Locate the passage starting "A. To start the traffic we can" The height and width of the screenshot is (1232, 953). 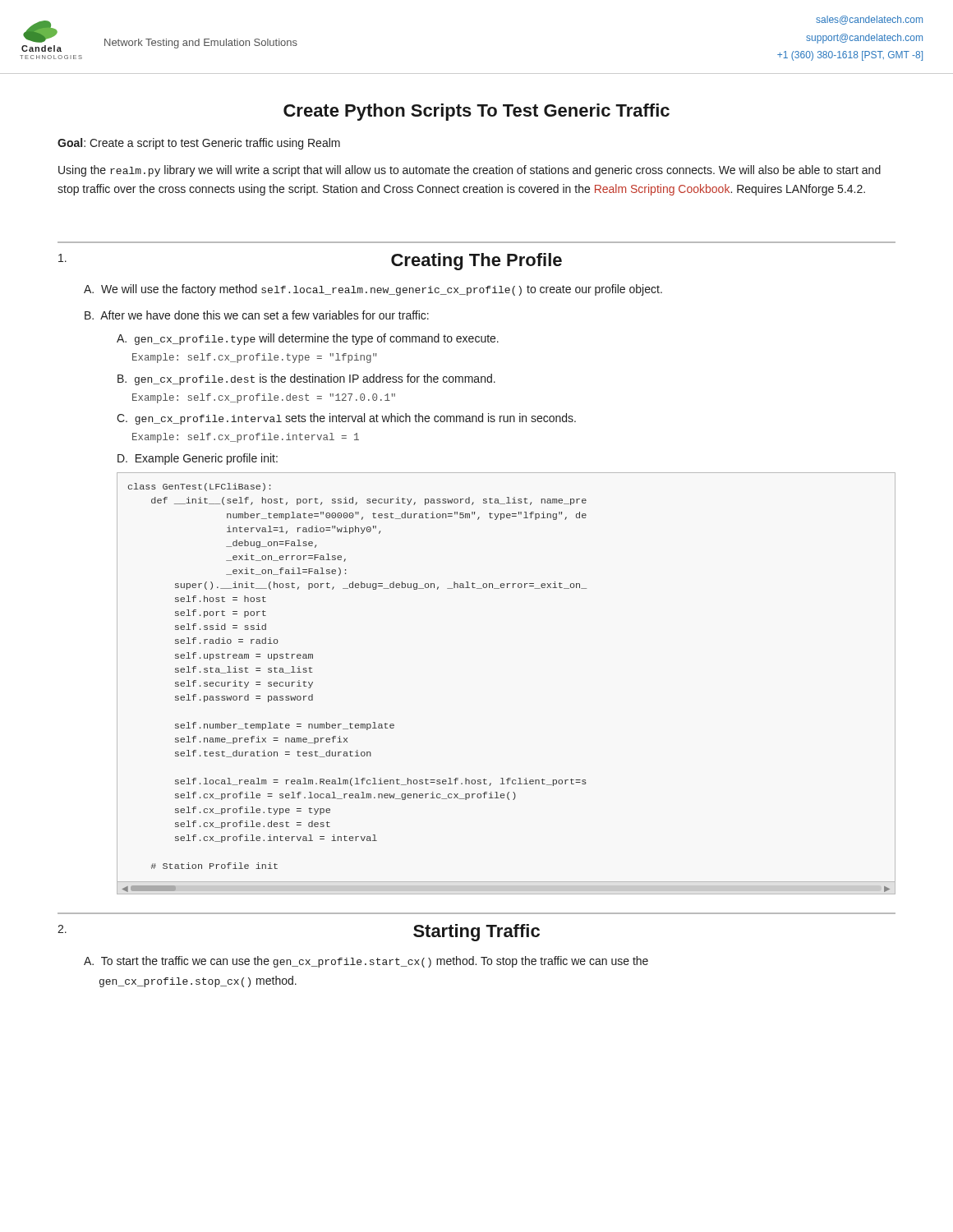click(366, 971)
